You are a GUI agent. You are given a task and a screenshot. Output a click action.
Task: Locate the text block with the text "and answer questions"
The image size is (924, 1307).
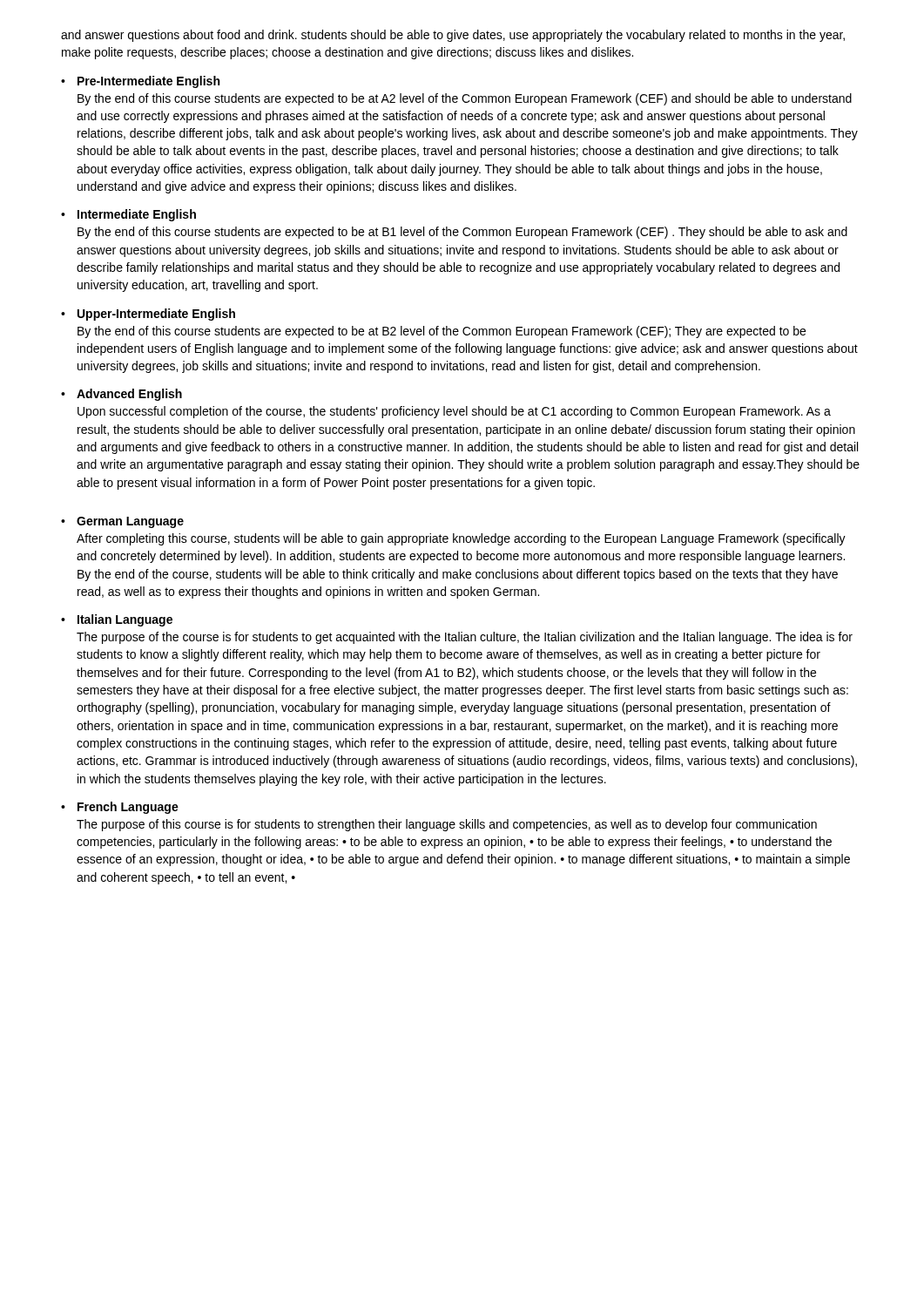click(453, 44)
